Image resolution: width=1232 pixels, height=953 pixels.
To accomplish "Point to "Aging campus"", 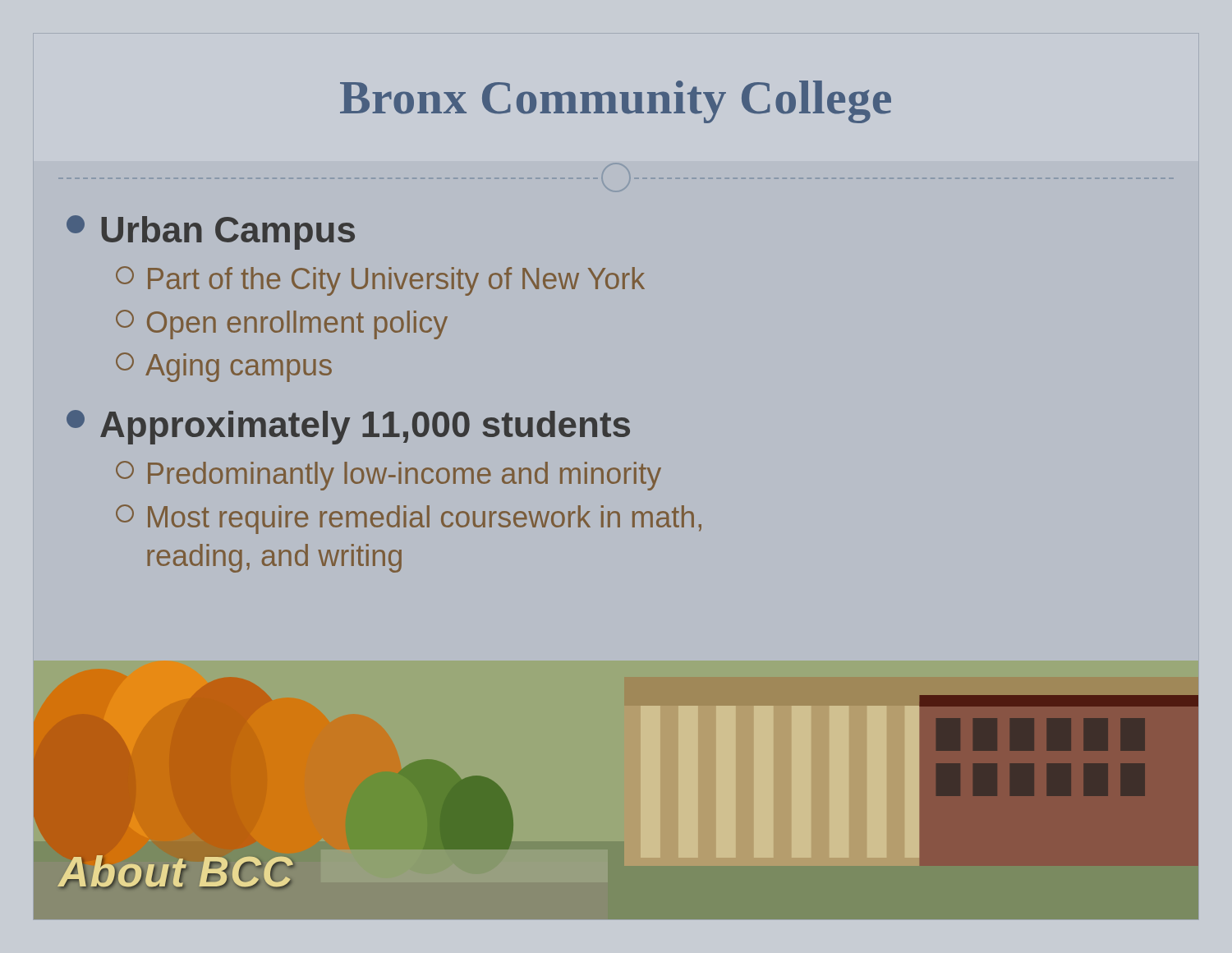I will point(224,366).
